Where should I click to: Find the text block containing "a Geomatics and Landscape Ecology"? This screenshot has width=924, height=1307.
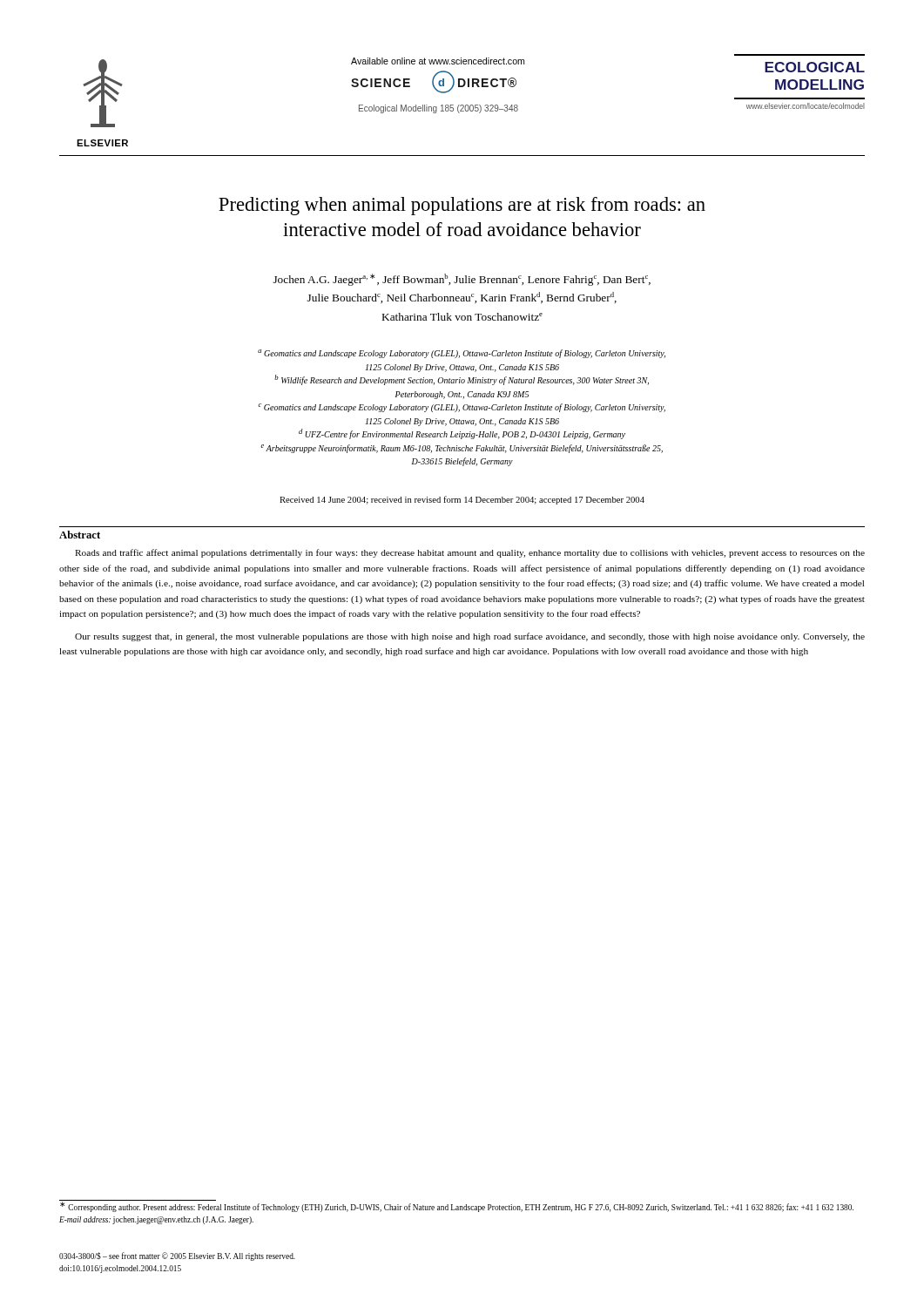[x=462, y=408]
